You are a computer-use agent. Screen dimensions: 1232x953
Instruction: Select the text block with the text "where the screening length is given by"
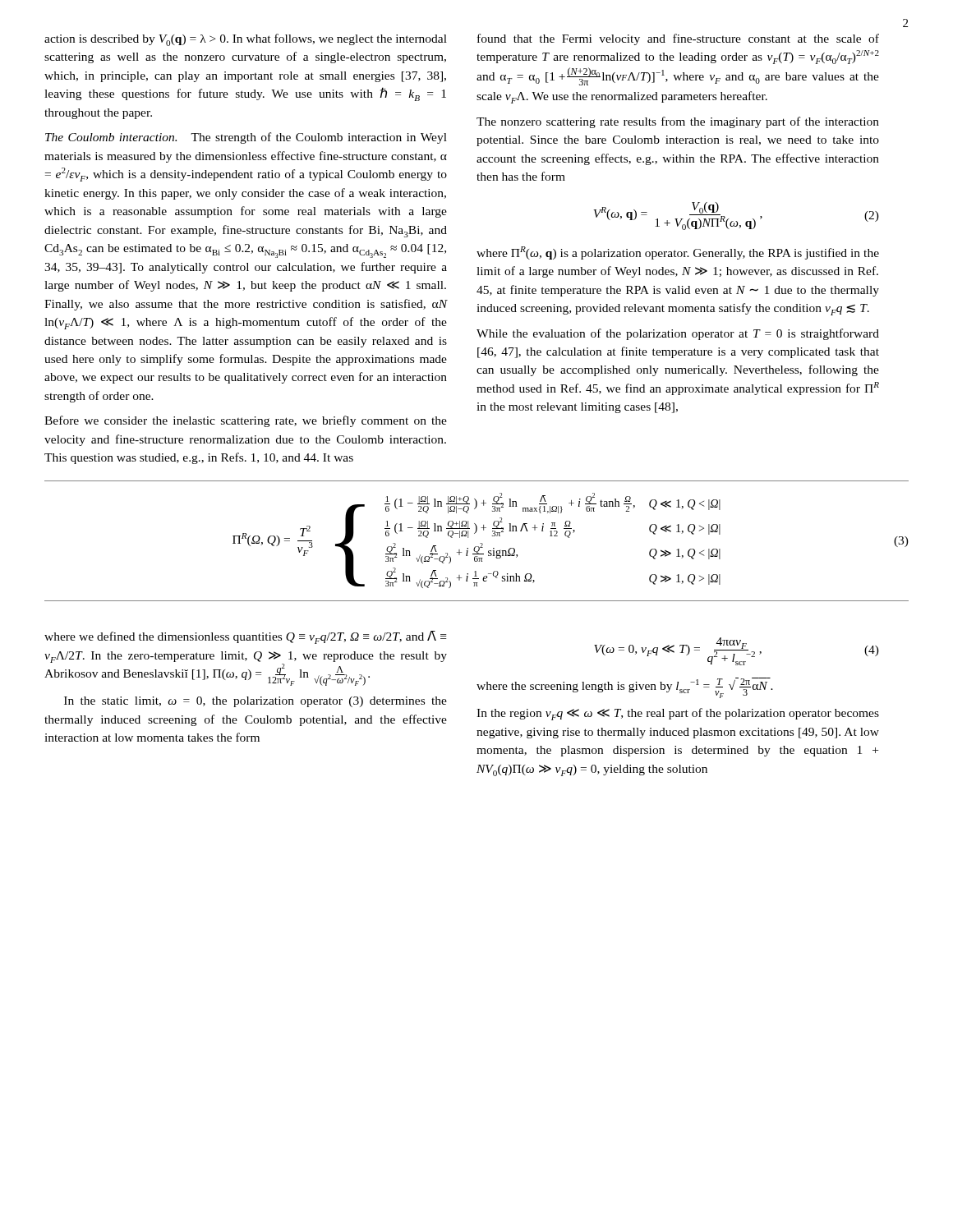click(678, 687)
